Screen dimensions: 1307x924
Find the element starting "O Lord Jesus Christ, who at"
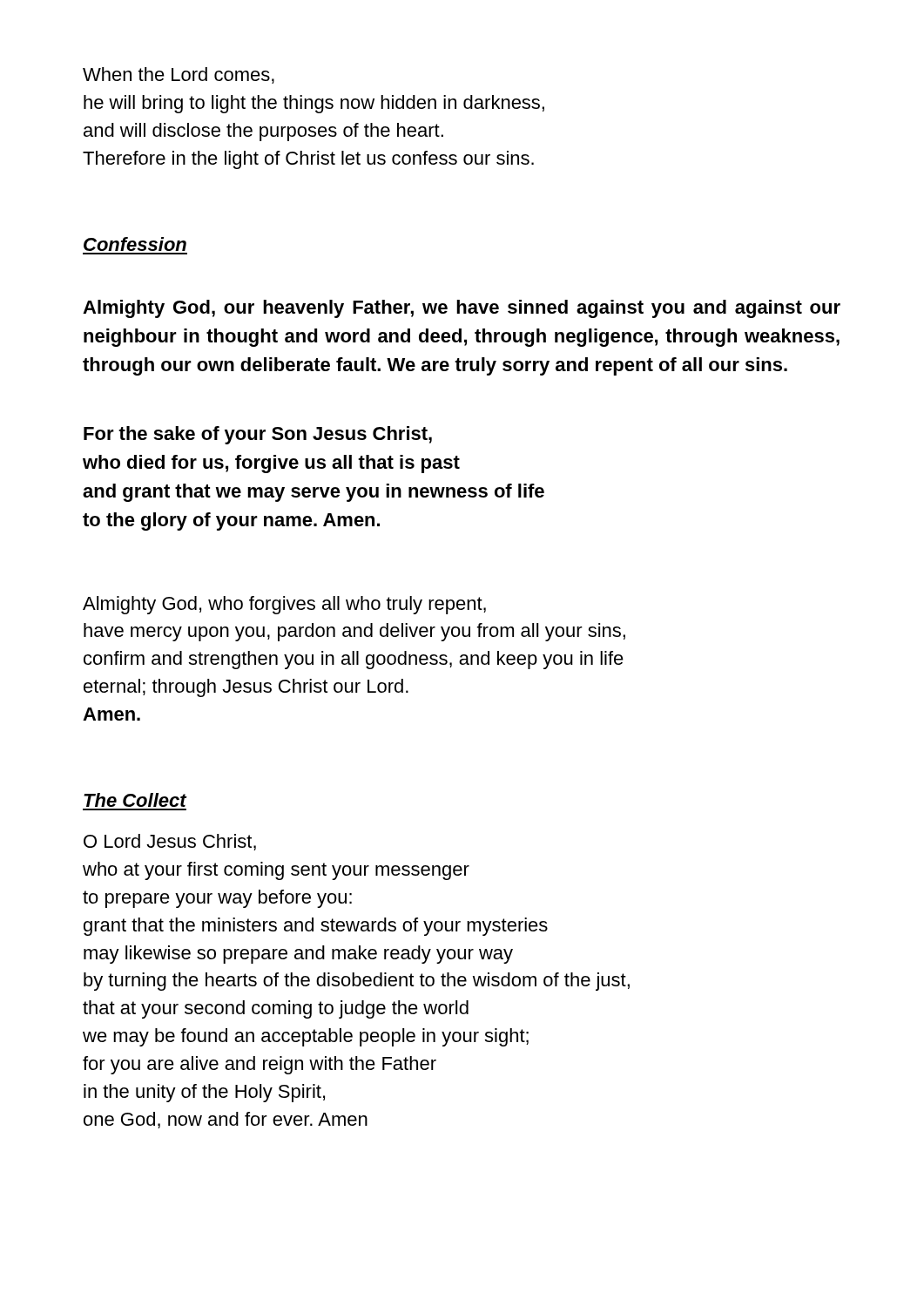(x=357, y=980)
